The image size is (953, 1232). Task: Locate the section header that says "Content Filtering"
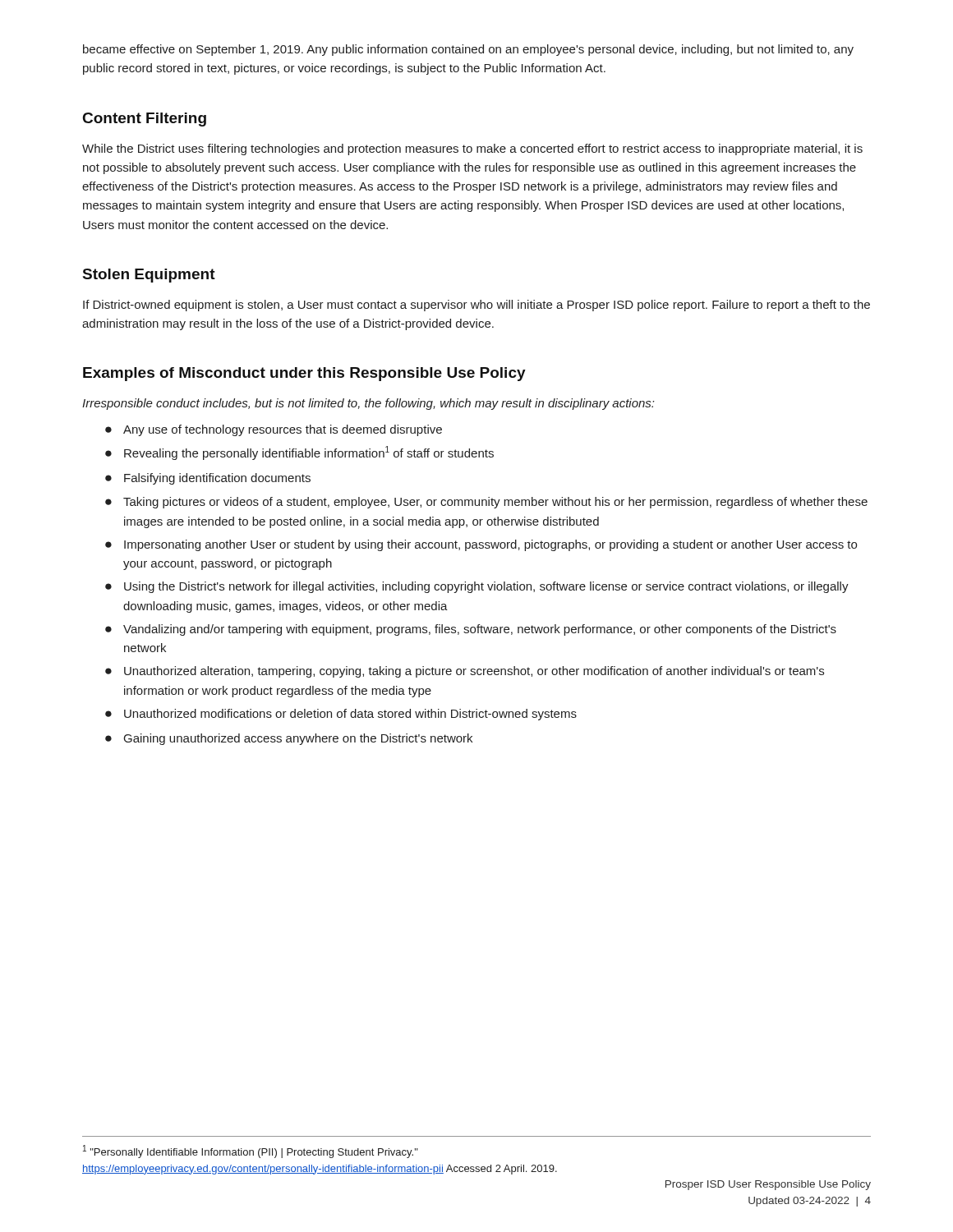coord(145,117)
